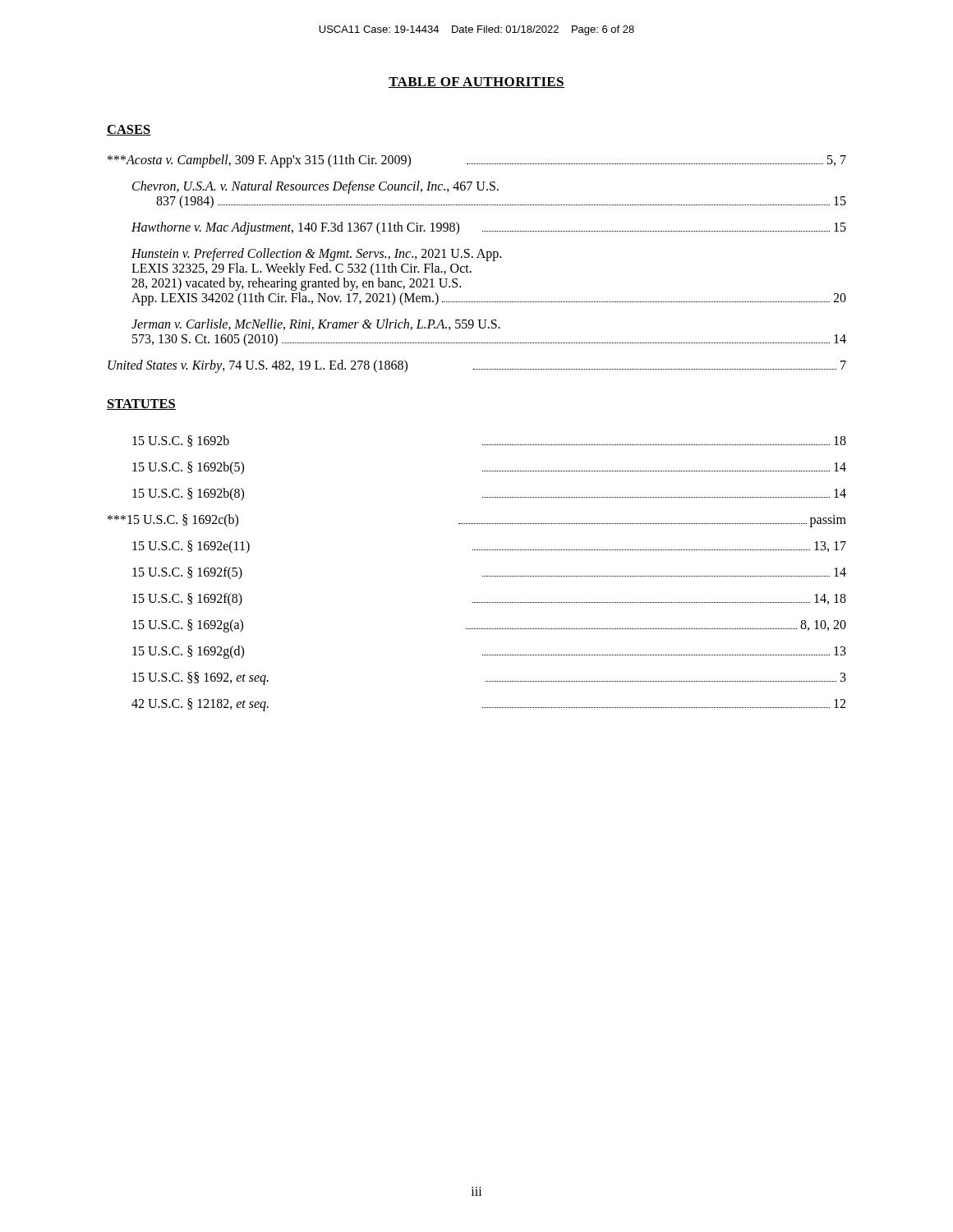The image size is (953, 1232).
Task: Click on the list item that reads "15 U.S.C. § 1692b(5) 14"
Action: pos(489,467)
